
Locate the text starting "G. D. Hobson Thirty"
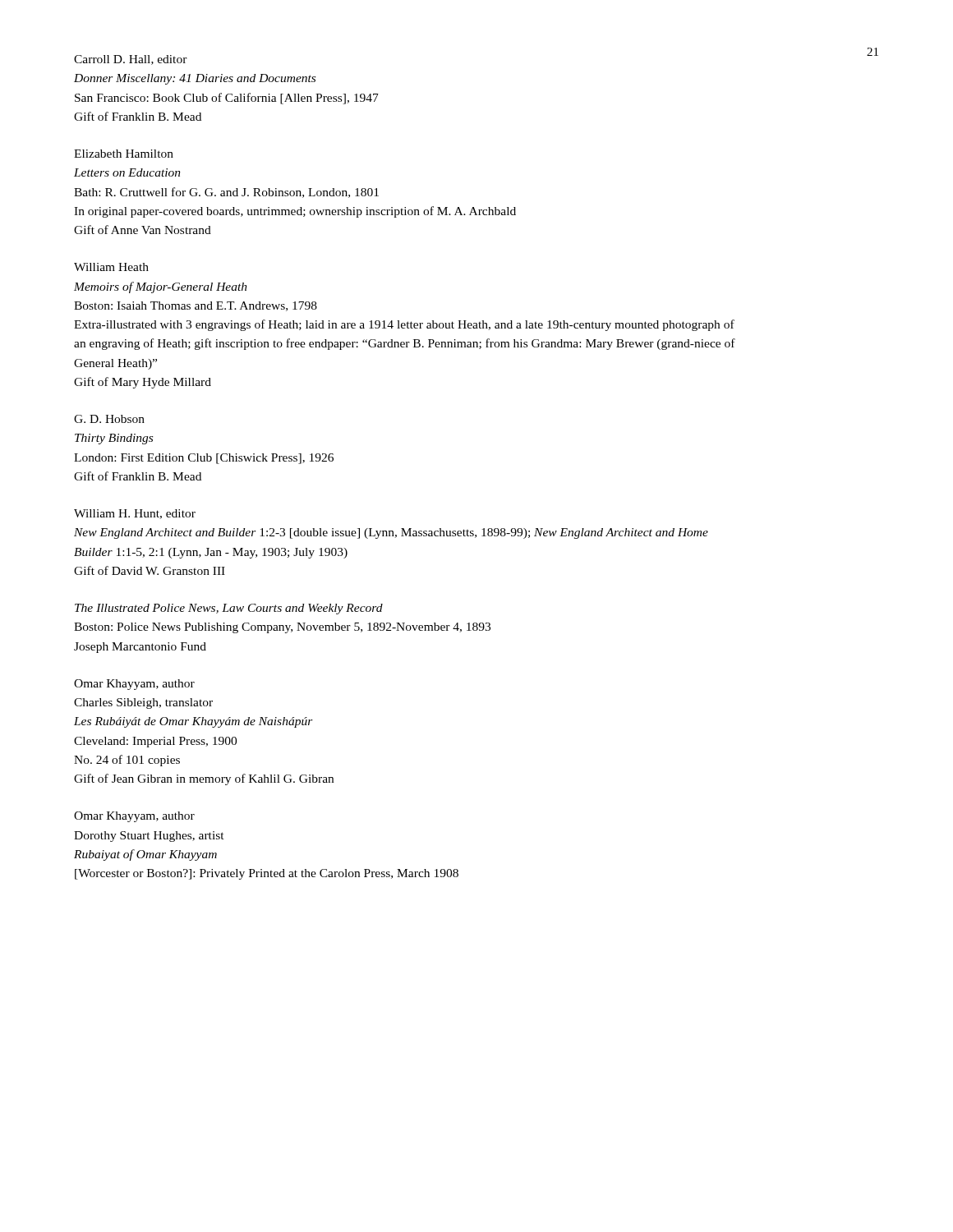(109, 419)
